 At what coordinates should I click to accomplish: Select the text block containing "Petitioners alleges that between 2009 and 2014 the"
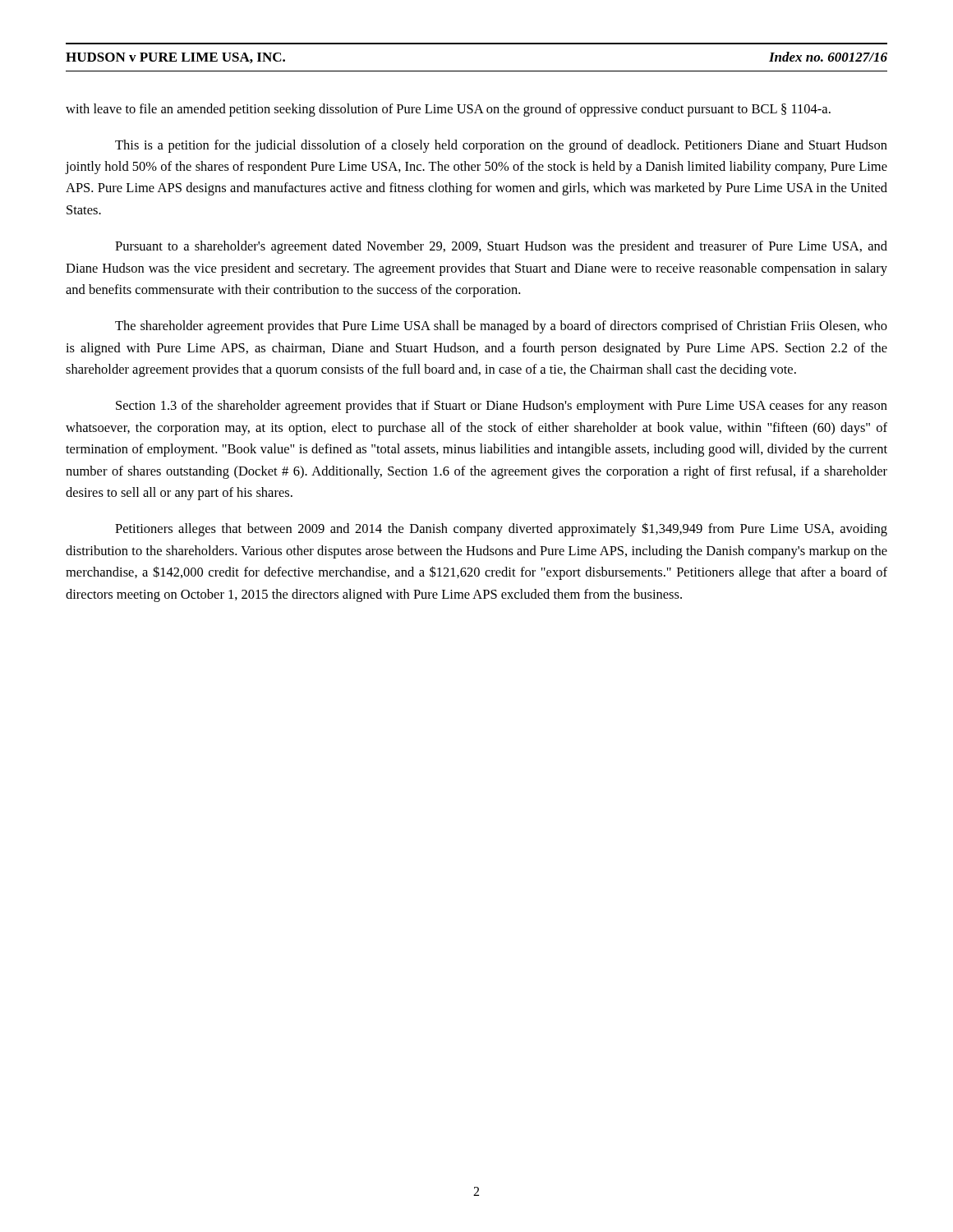tap(476, 561)
